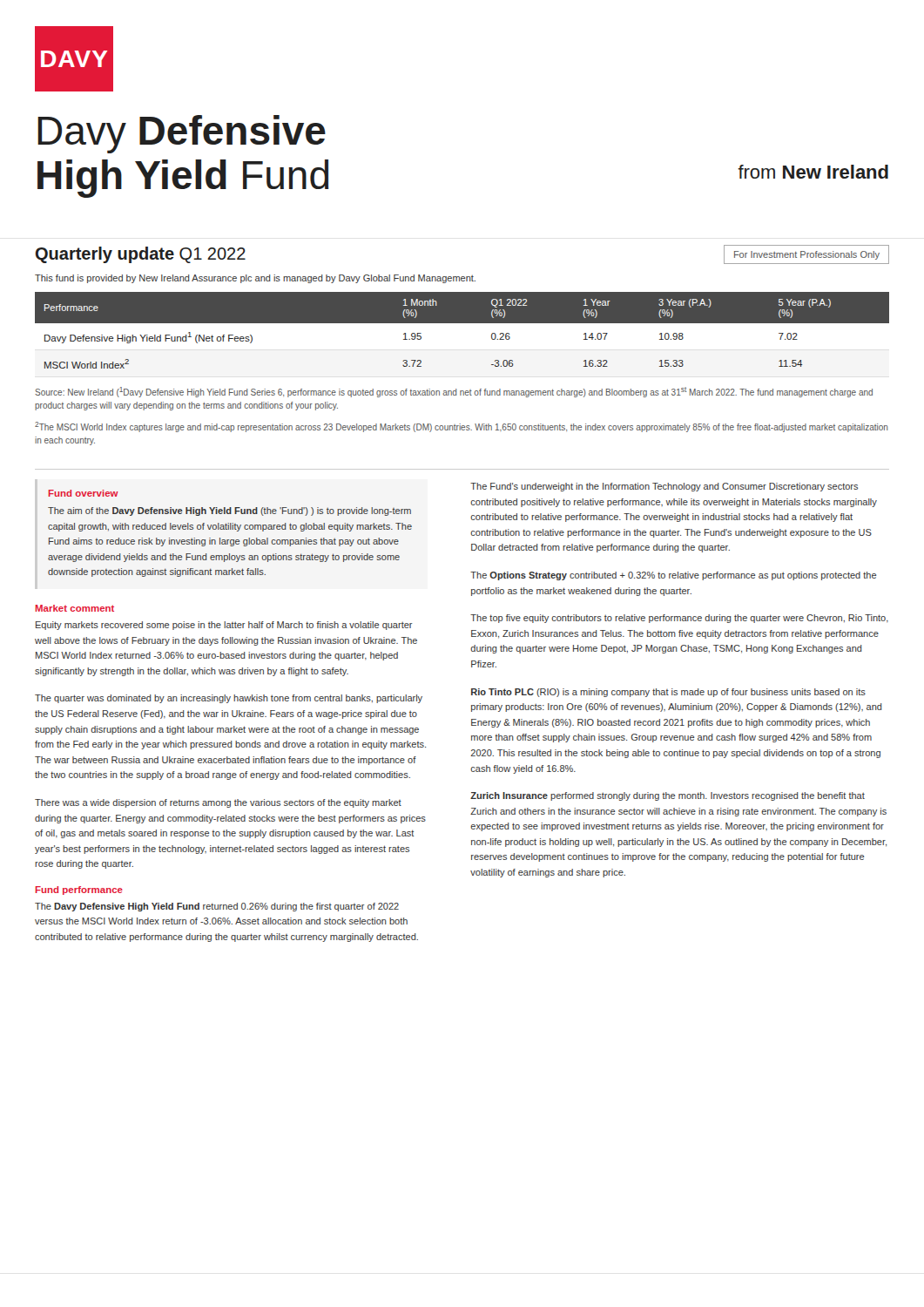This screenshot has width=924, height=1307.
Task: Click on the text that reads "For Investment Professionals Only"
Action: pyautogui.click(x=806, y=254)
